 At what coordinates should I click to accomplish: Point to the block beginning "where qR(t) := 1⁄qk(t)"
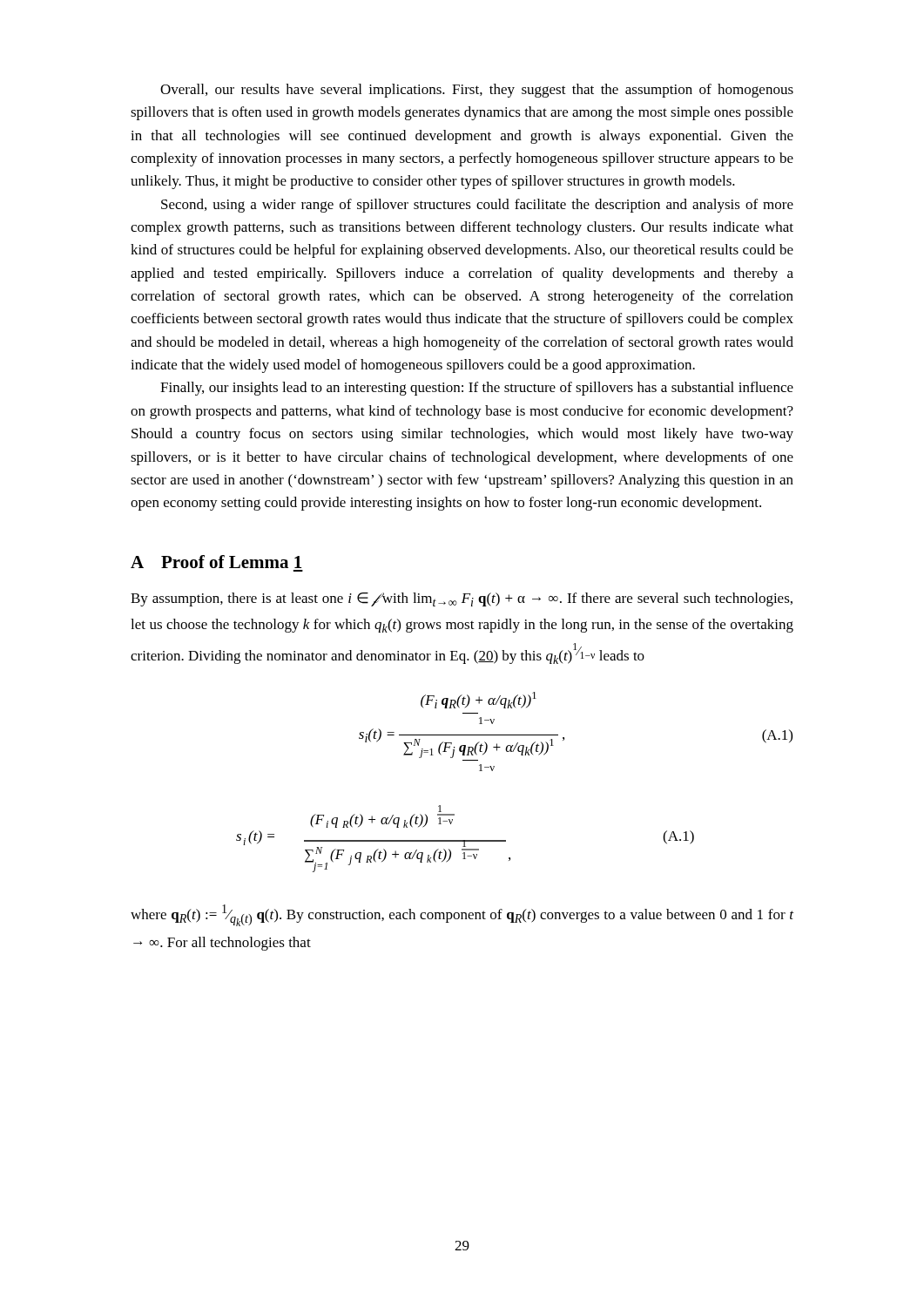[x=462, y=927]
